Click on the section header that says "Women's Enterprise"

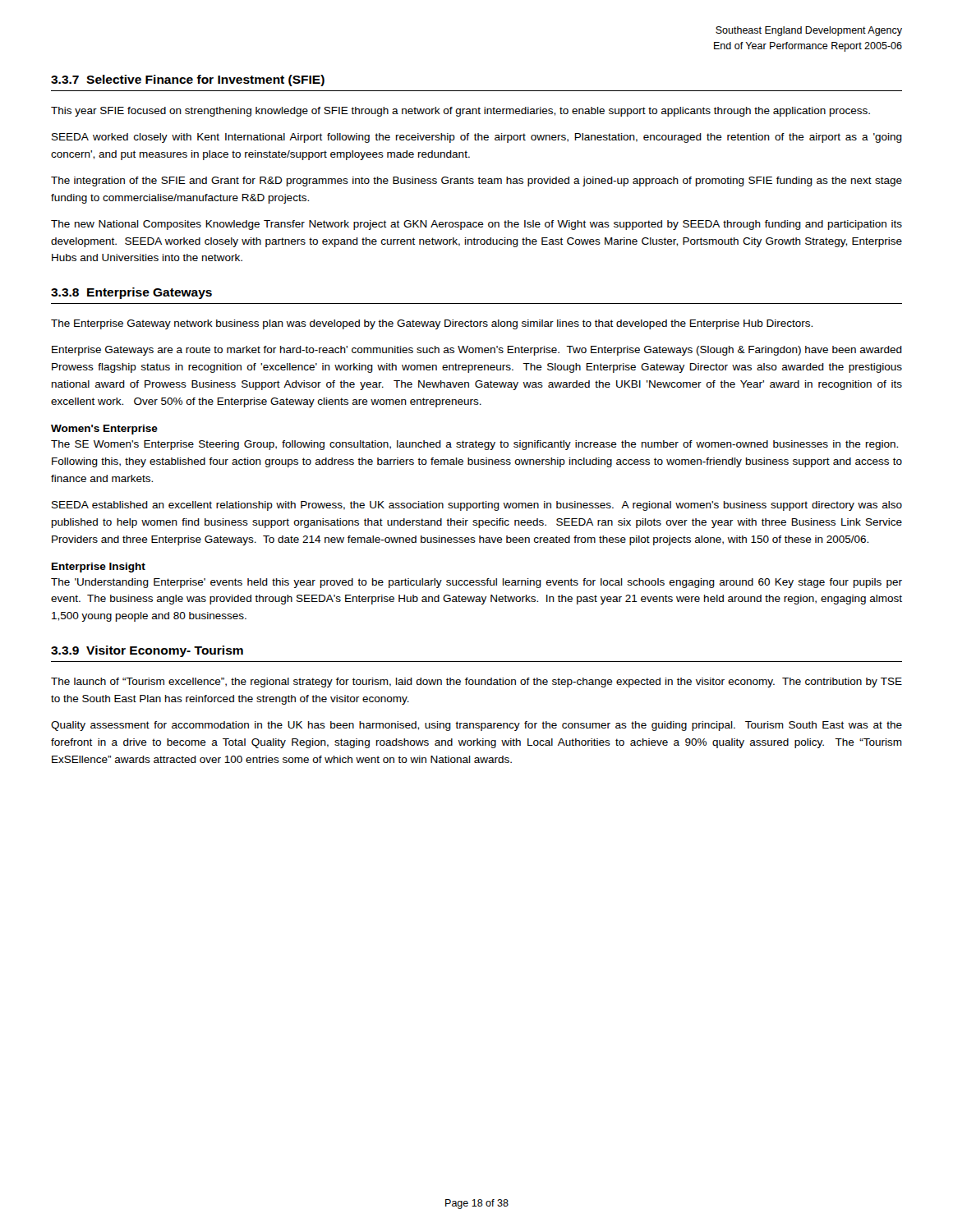[104, 428]
